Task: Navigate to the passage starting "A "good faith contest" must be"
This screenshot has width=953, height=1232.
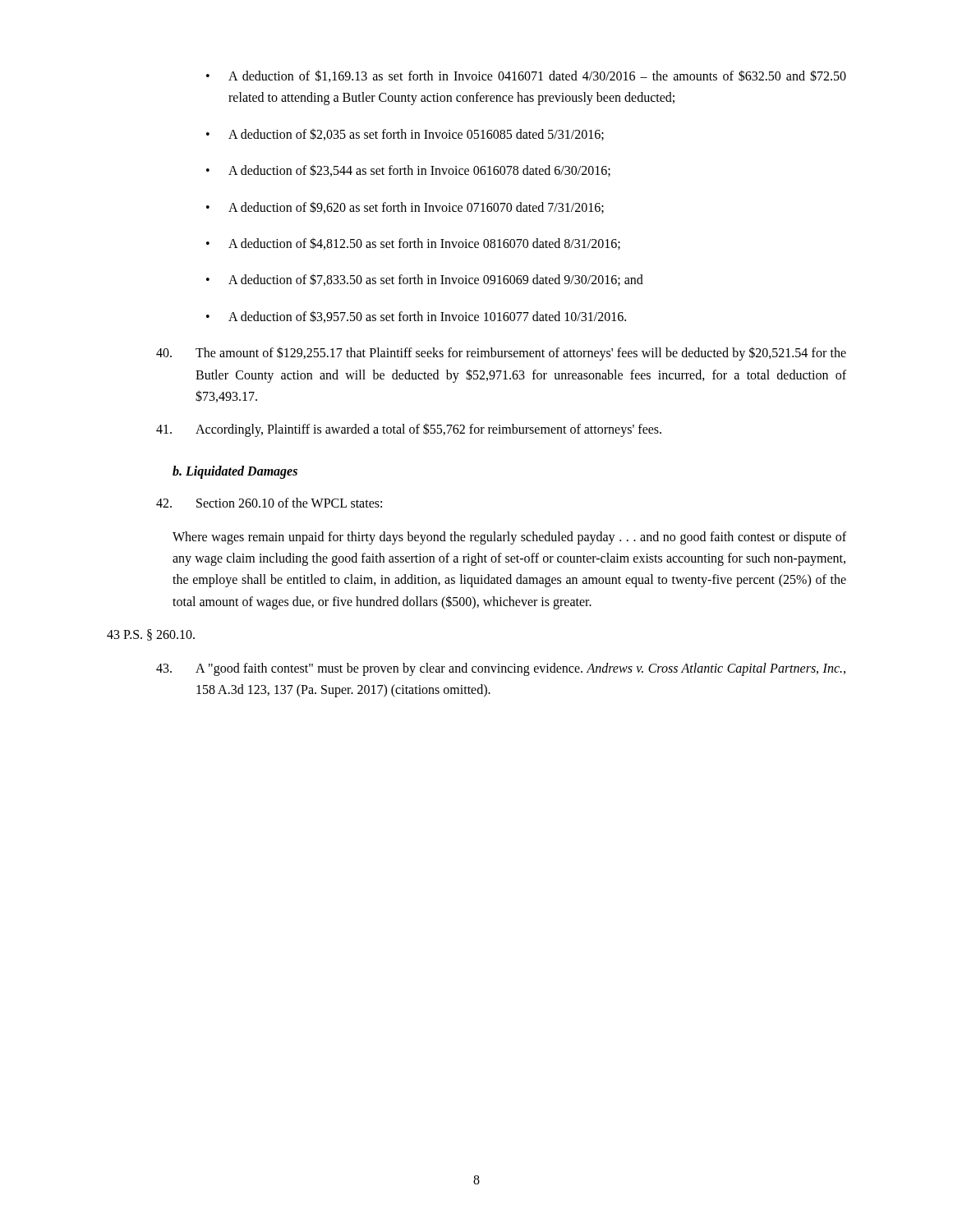Action: 476,679
